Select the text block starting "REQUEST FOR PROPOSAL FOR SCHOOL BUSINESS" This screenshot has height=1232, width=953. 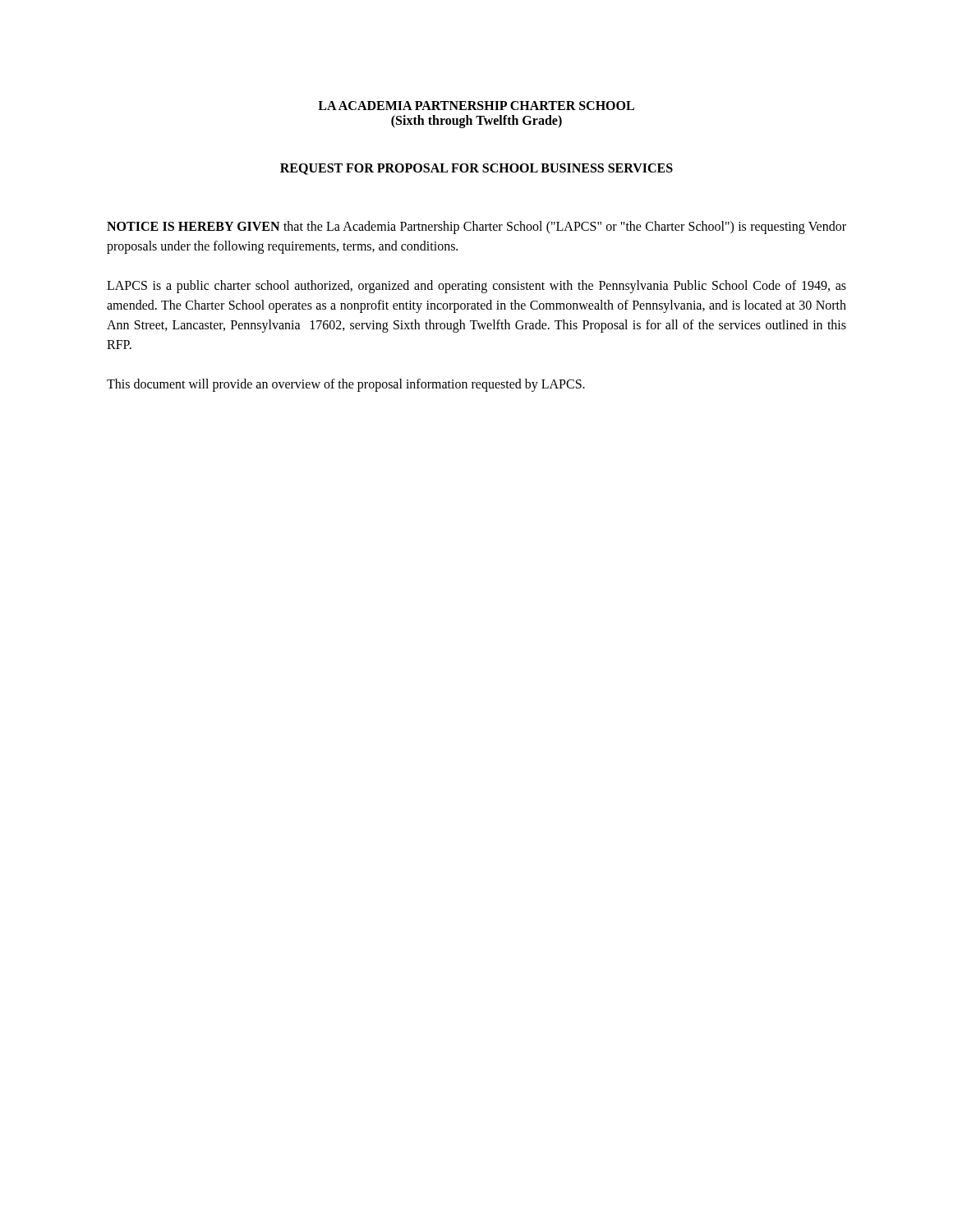(476, 168)
